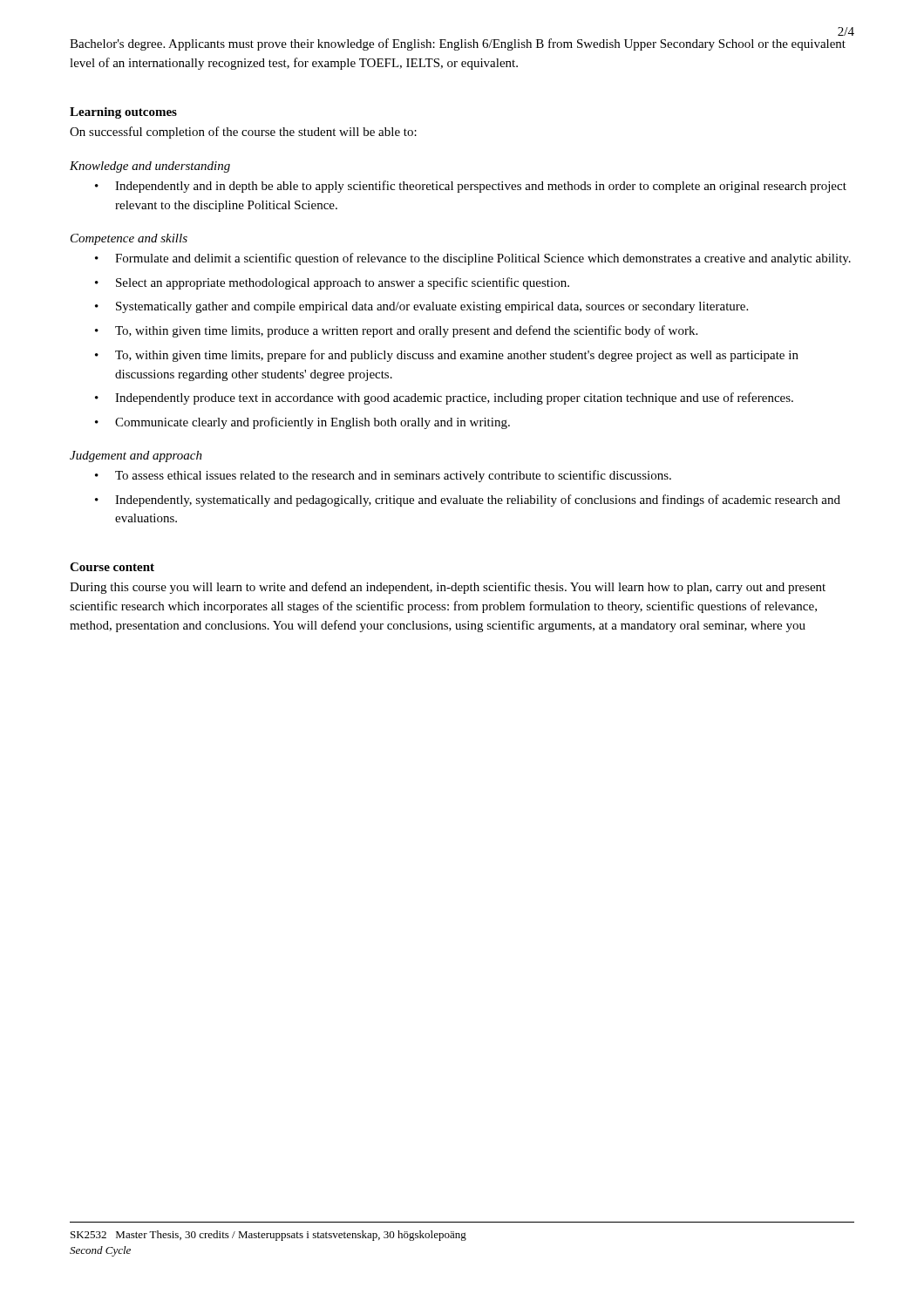
Task: Click on the section header with the text "Course content"
Action: 112,567
